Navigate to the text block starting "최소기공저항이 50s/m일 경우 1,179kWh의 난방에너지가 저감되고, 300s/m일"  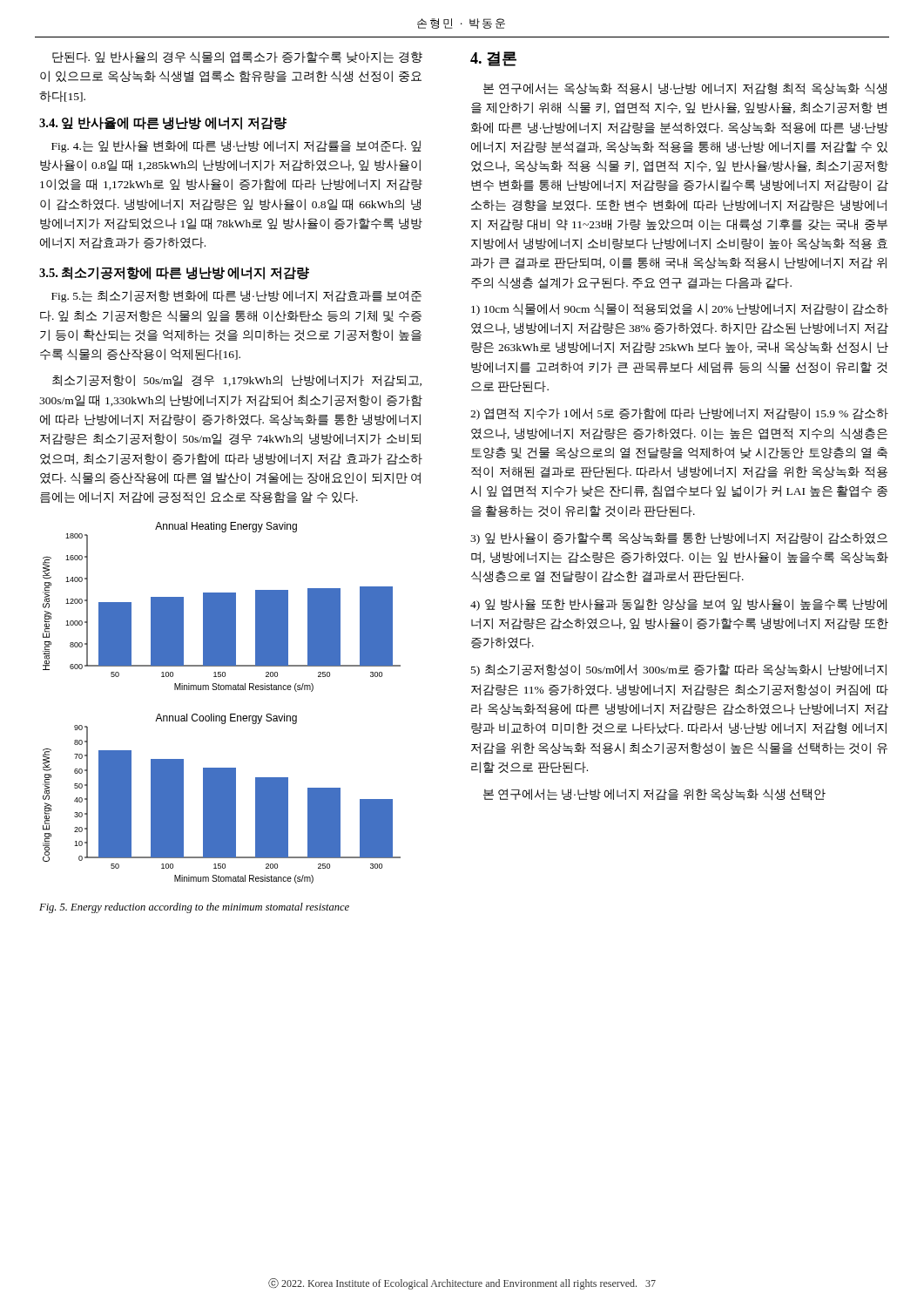click(x=231, y=439)
